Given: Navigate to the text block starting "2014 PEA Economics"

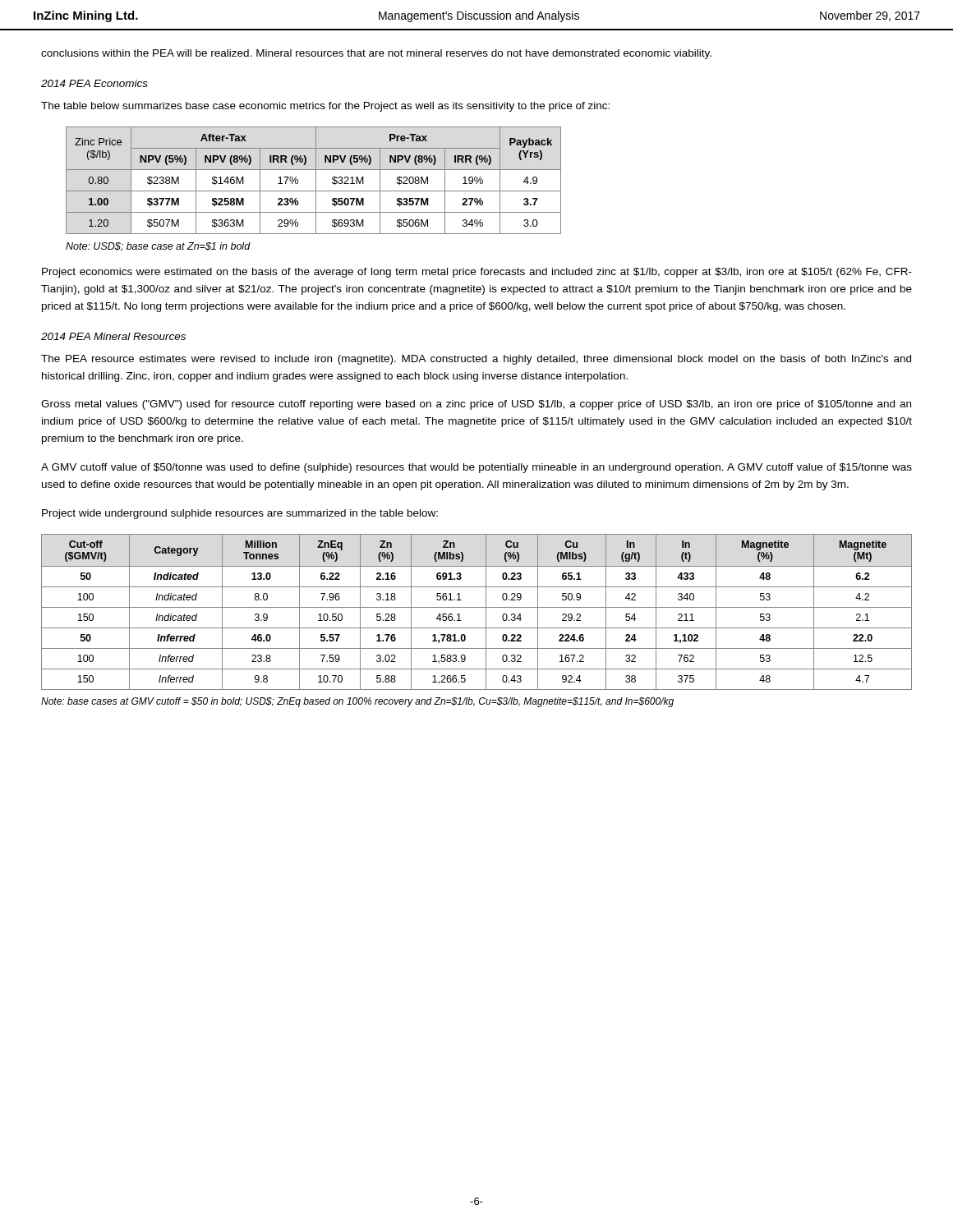Looking at the screenshot, I should coord(94,83).
